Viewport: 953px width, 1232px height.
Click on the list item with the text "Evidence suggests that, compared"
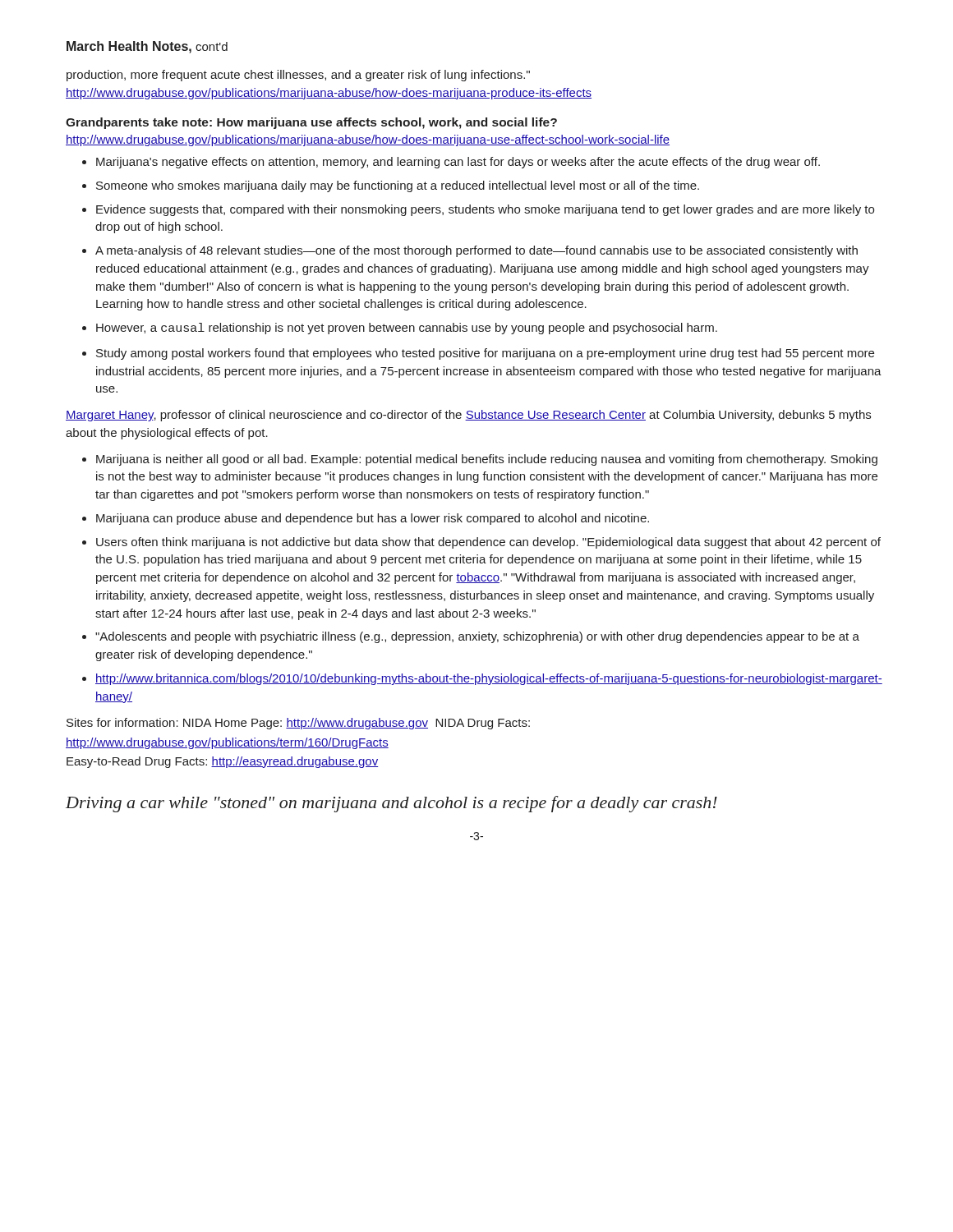click(x=485, y=218)
